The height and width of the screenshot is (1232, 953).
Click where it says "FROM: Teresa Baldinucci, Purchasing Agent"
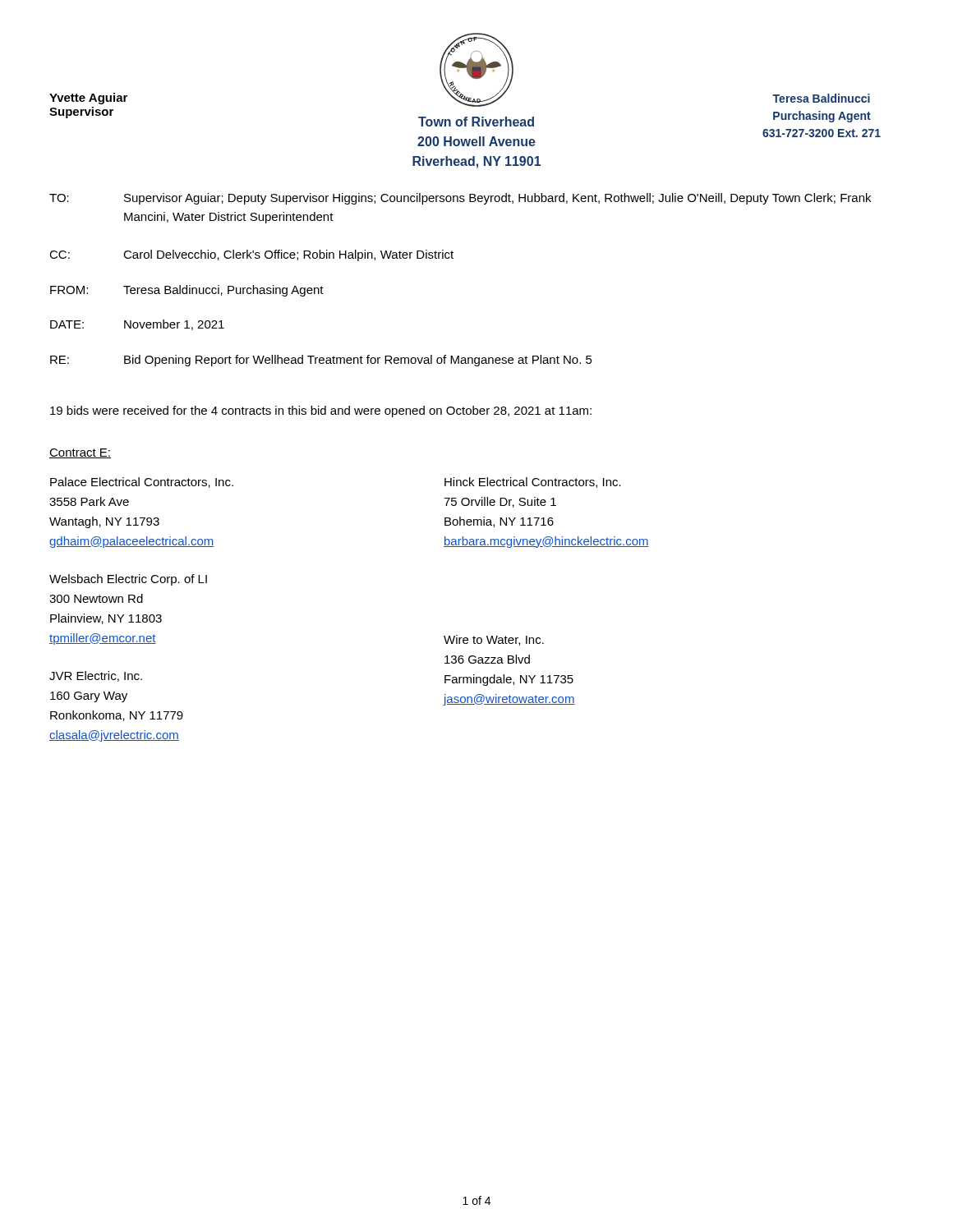click(186, 290)
